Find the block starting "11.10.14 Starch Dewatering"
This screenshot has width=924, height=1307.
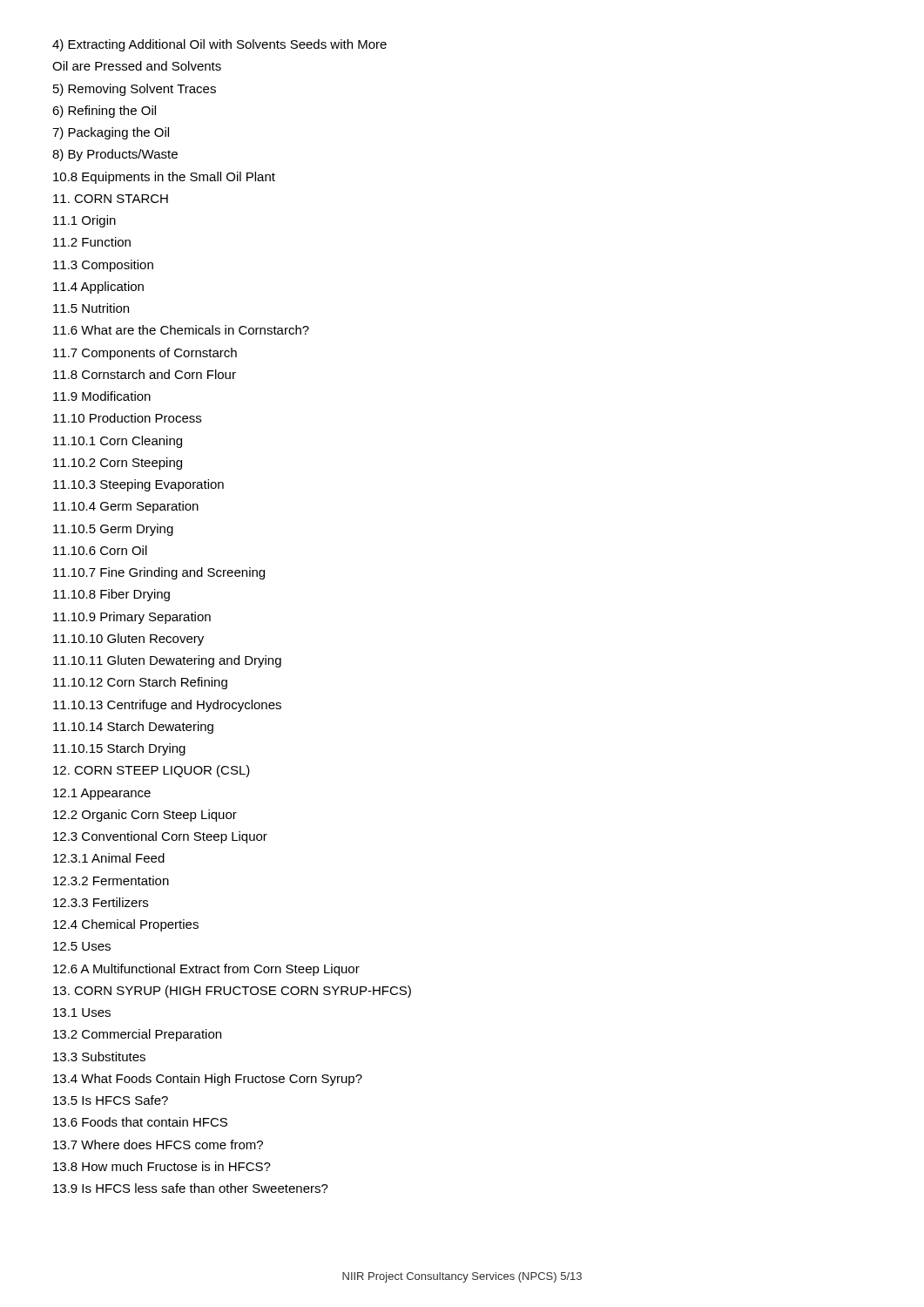[133, 726]
